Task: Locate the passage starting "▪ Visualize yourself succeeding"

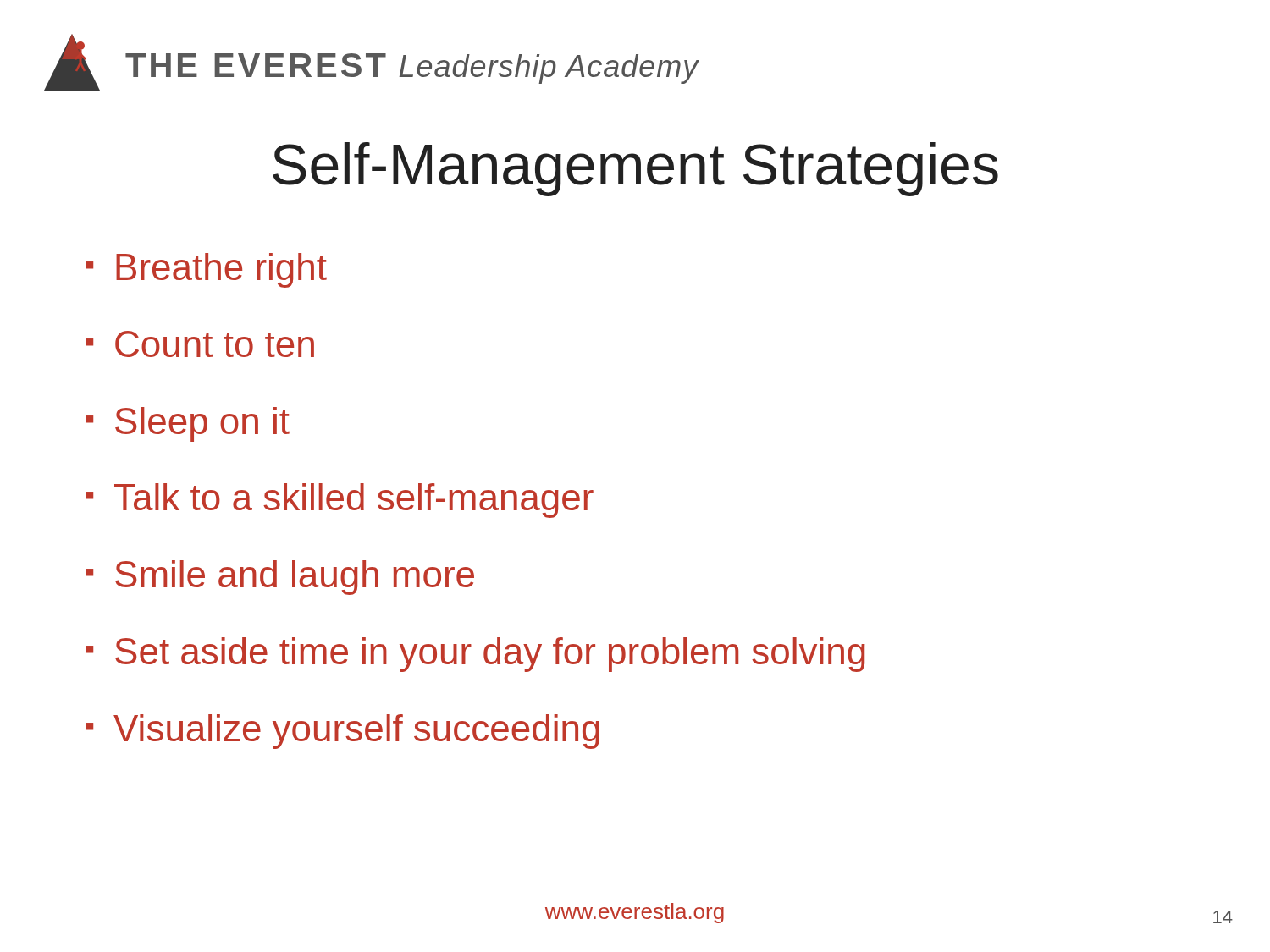Action: (343, 729)
